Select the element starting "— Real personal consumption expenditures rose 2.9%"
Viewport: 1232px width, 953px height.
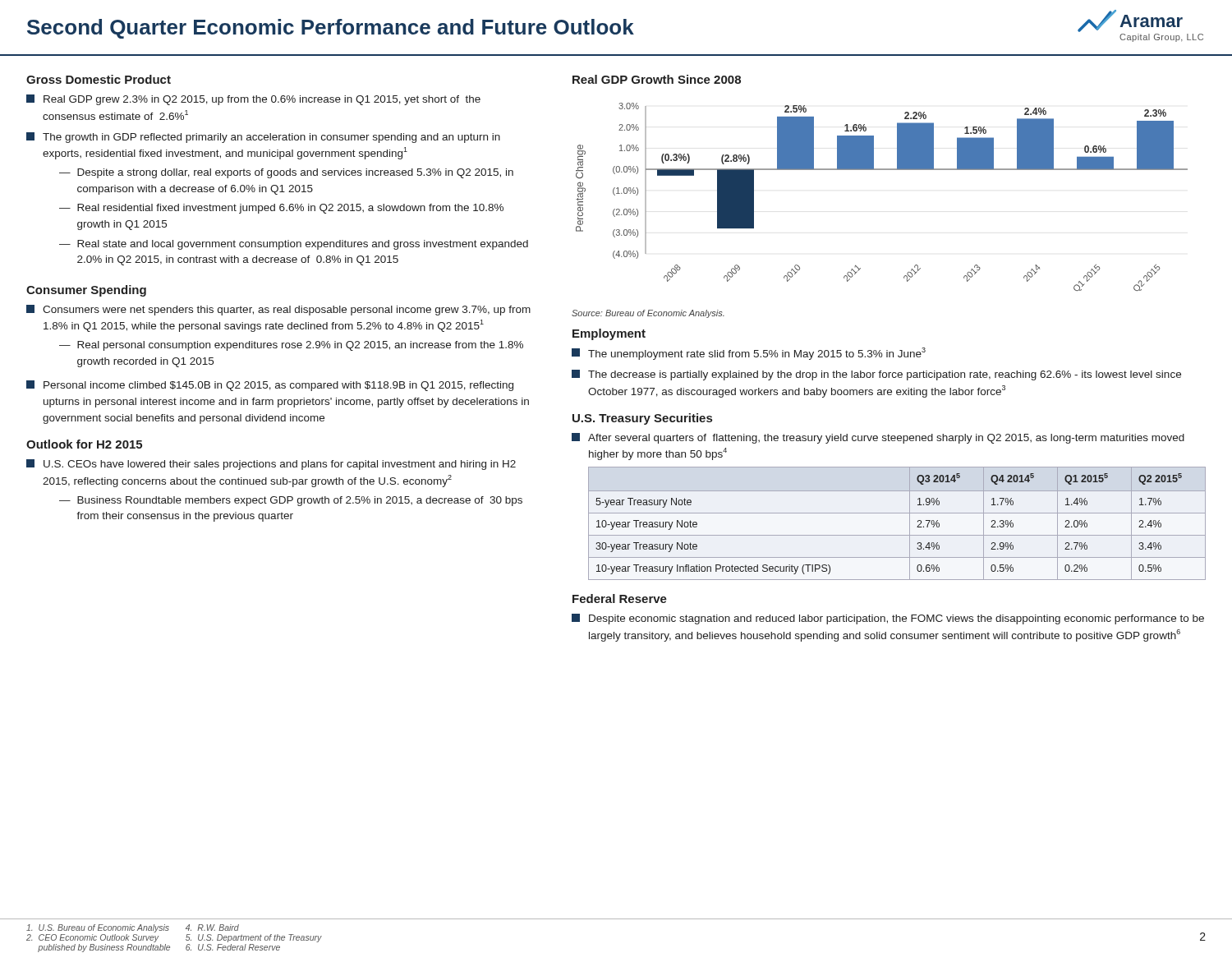point(297,353)
